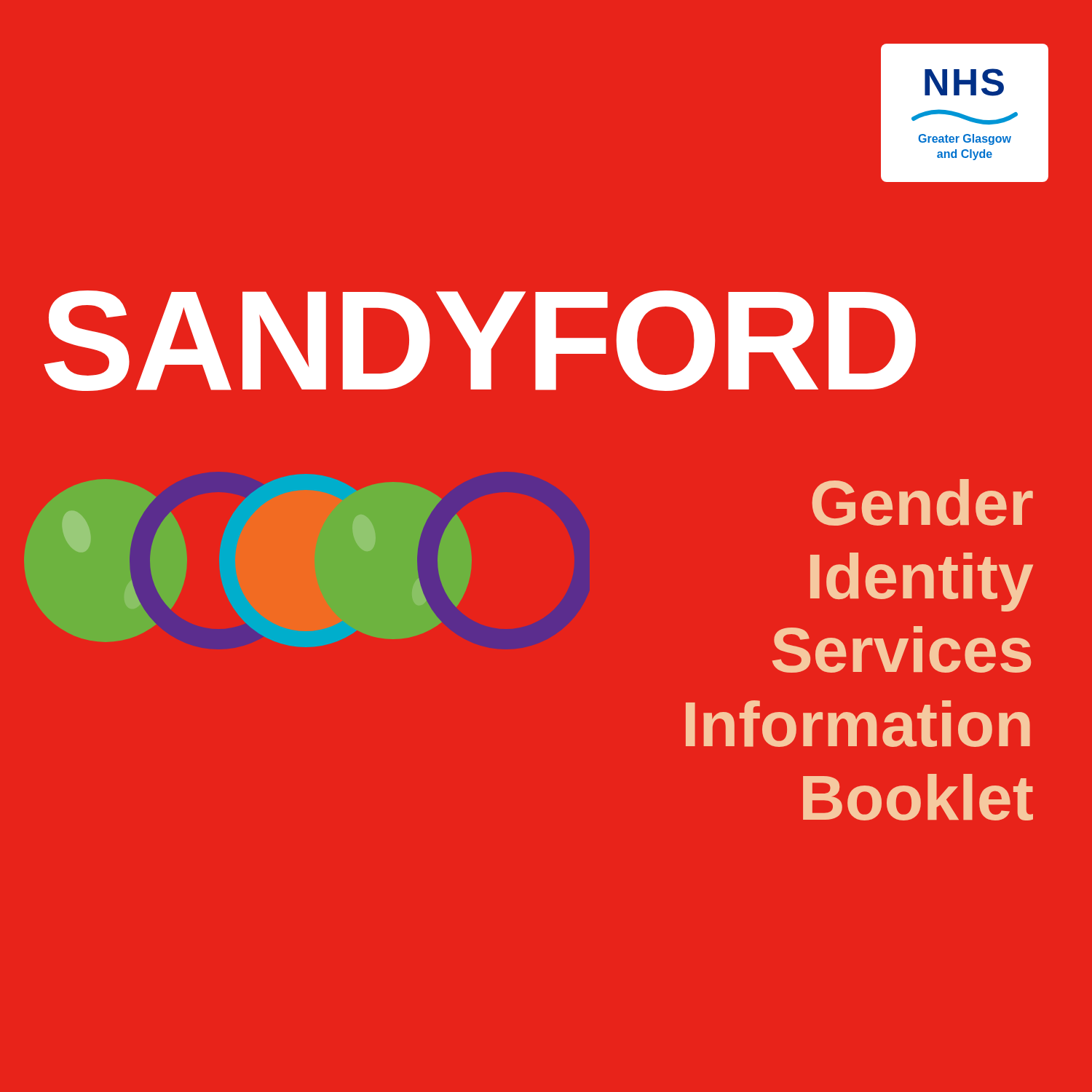Locate the logo
The image size is (1092, 1092).
tap(965, 113)
